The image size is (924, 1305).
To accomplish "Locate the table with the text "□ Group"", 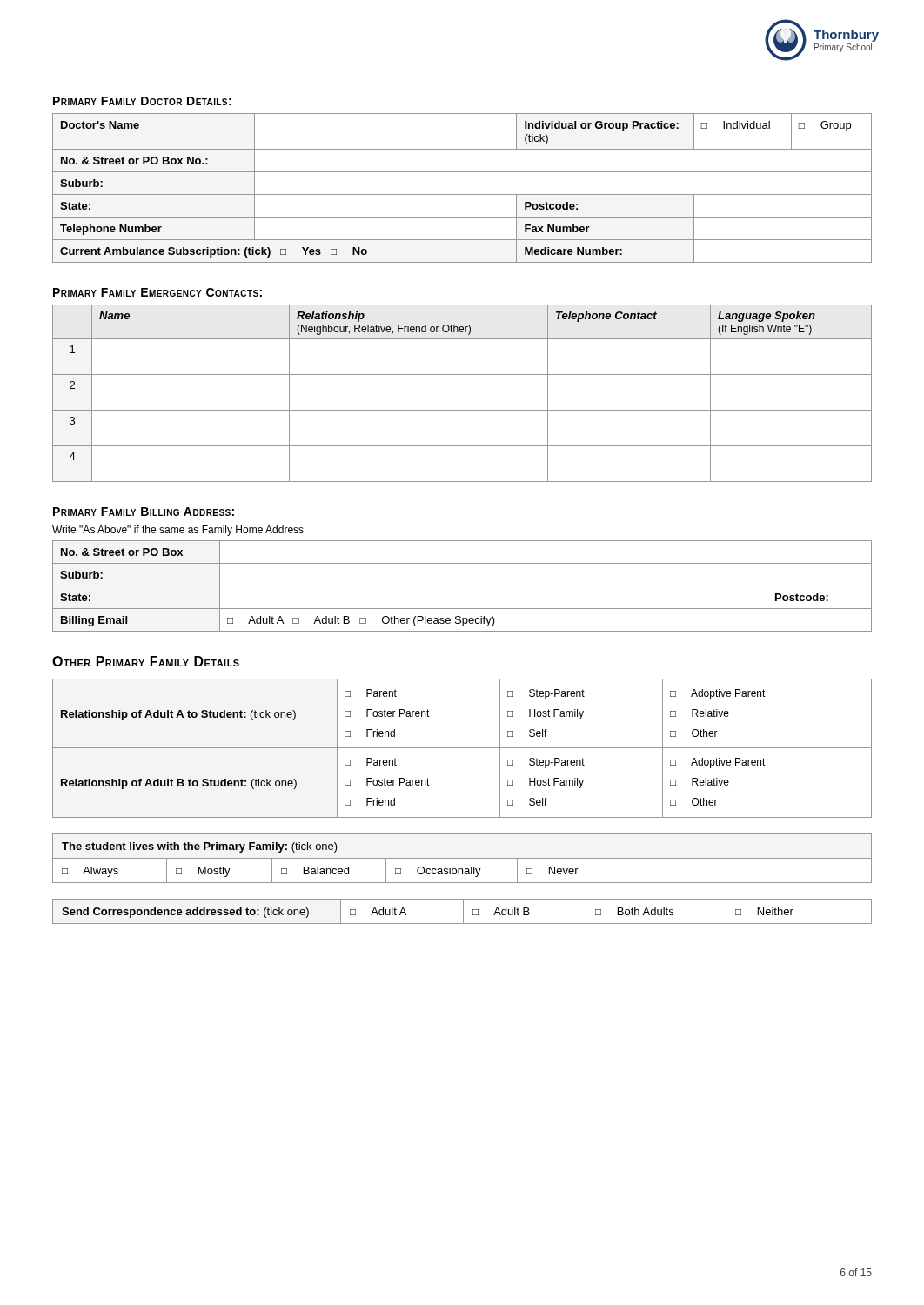I will 462,188.
